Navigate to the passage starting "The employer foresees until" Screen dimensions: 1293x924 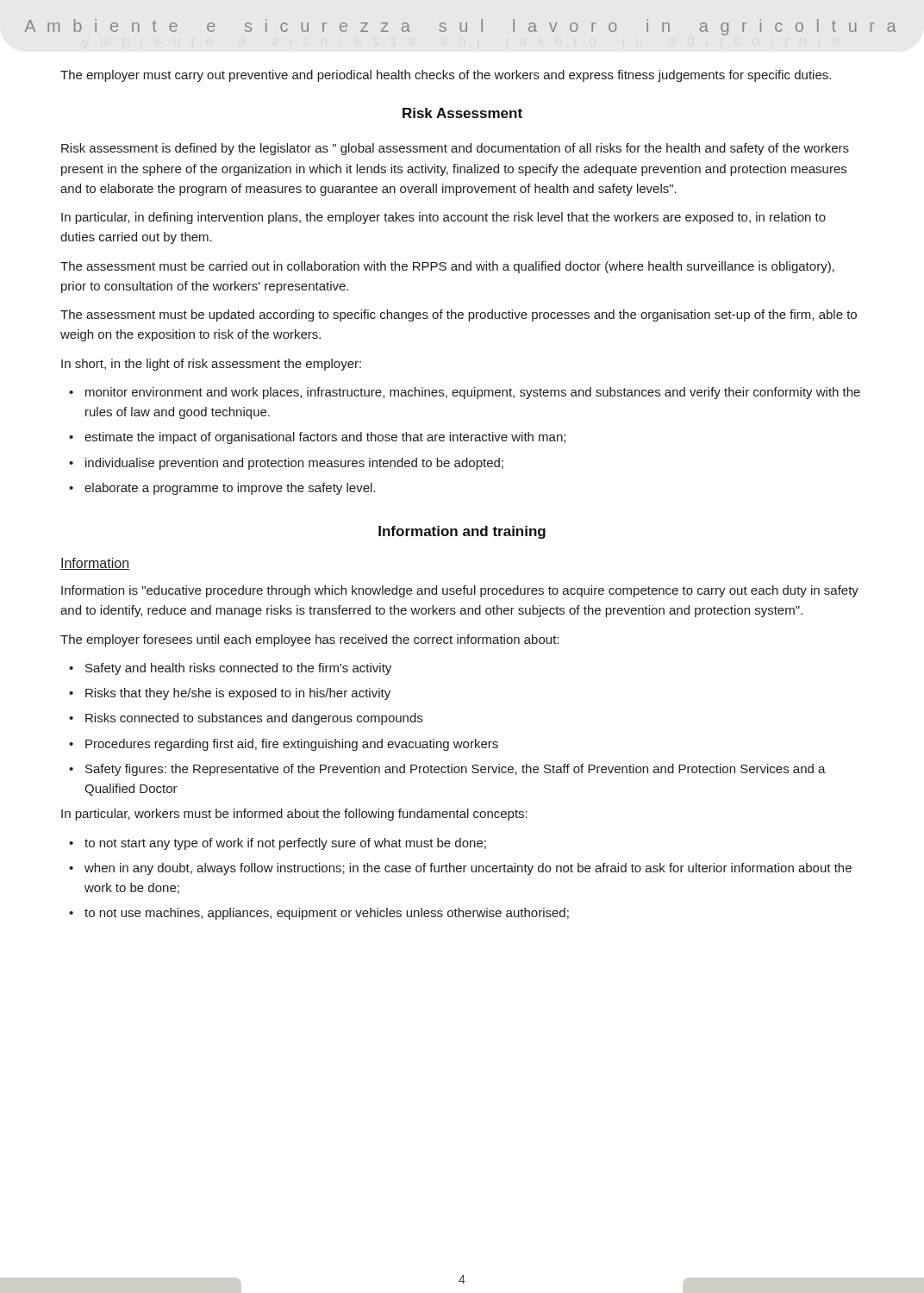310,639
